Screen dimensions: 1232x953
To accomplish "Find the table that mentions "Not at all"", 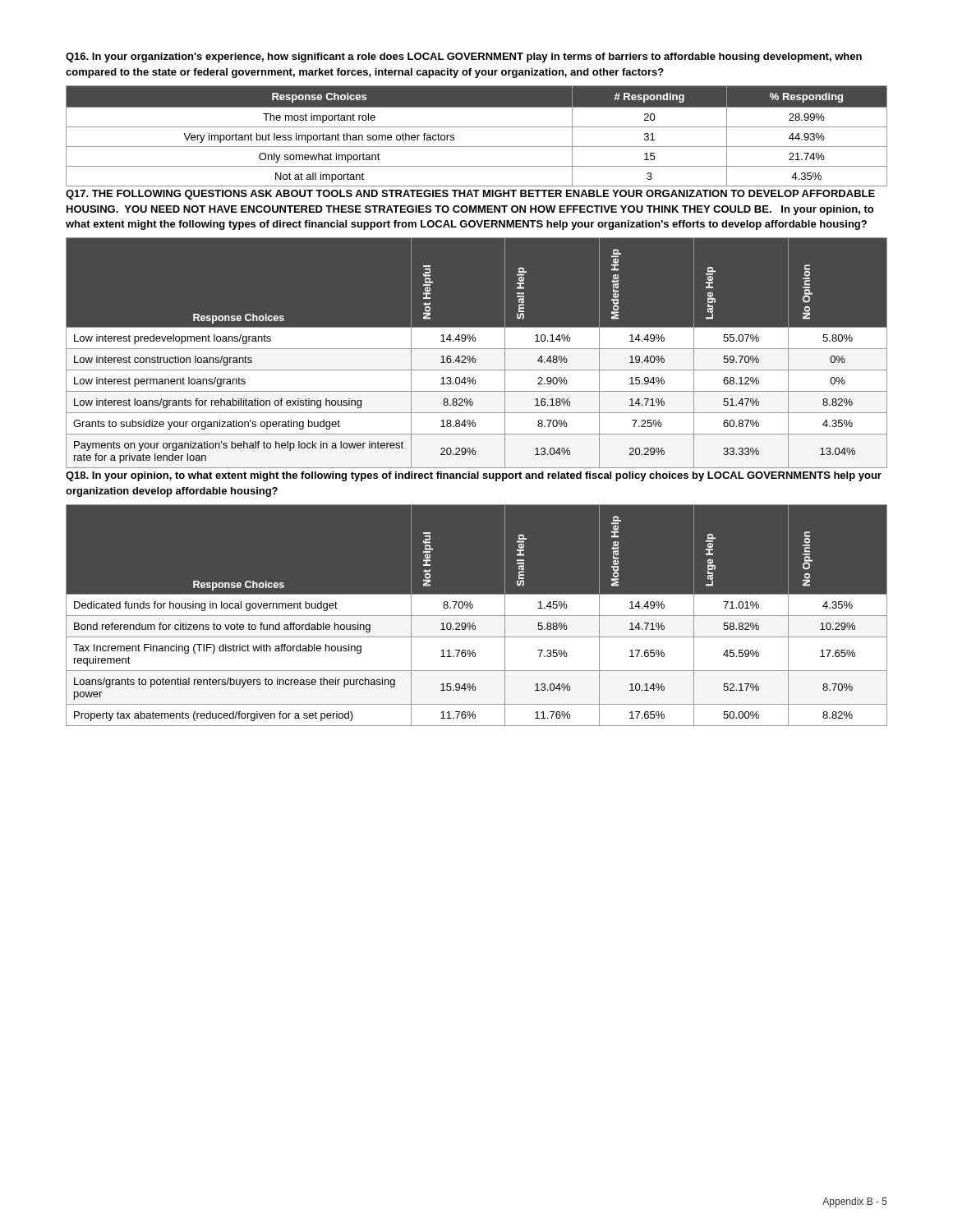I will pos(476,136).
